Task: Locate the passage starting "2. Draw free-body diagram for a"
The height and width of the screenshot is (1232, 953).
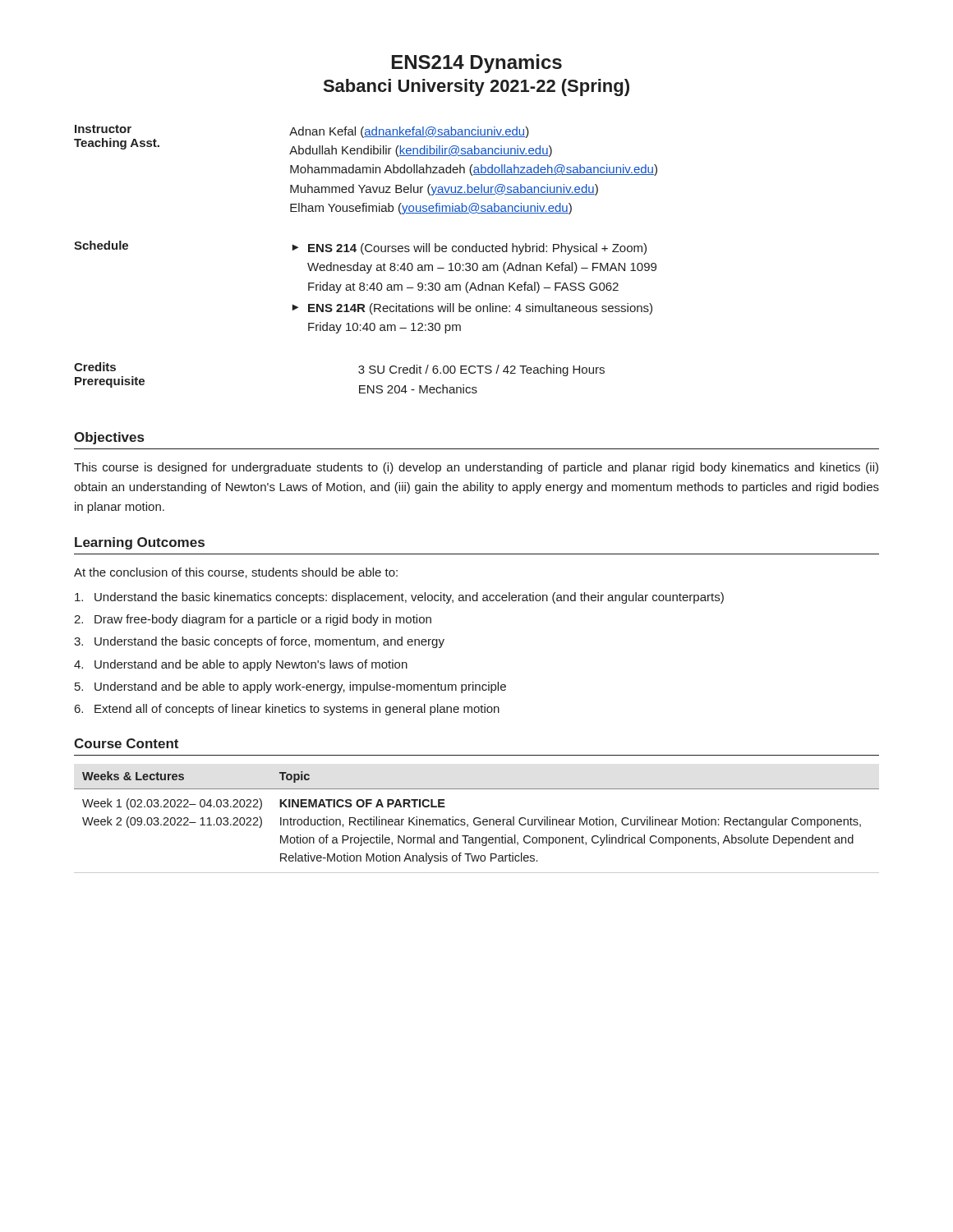Action: pyautogui.click(x=253, y=619)
